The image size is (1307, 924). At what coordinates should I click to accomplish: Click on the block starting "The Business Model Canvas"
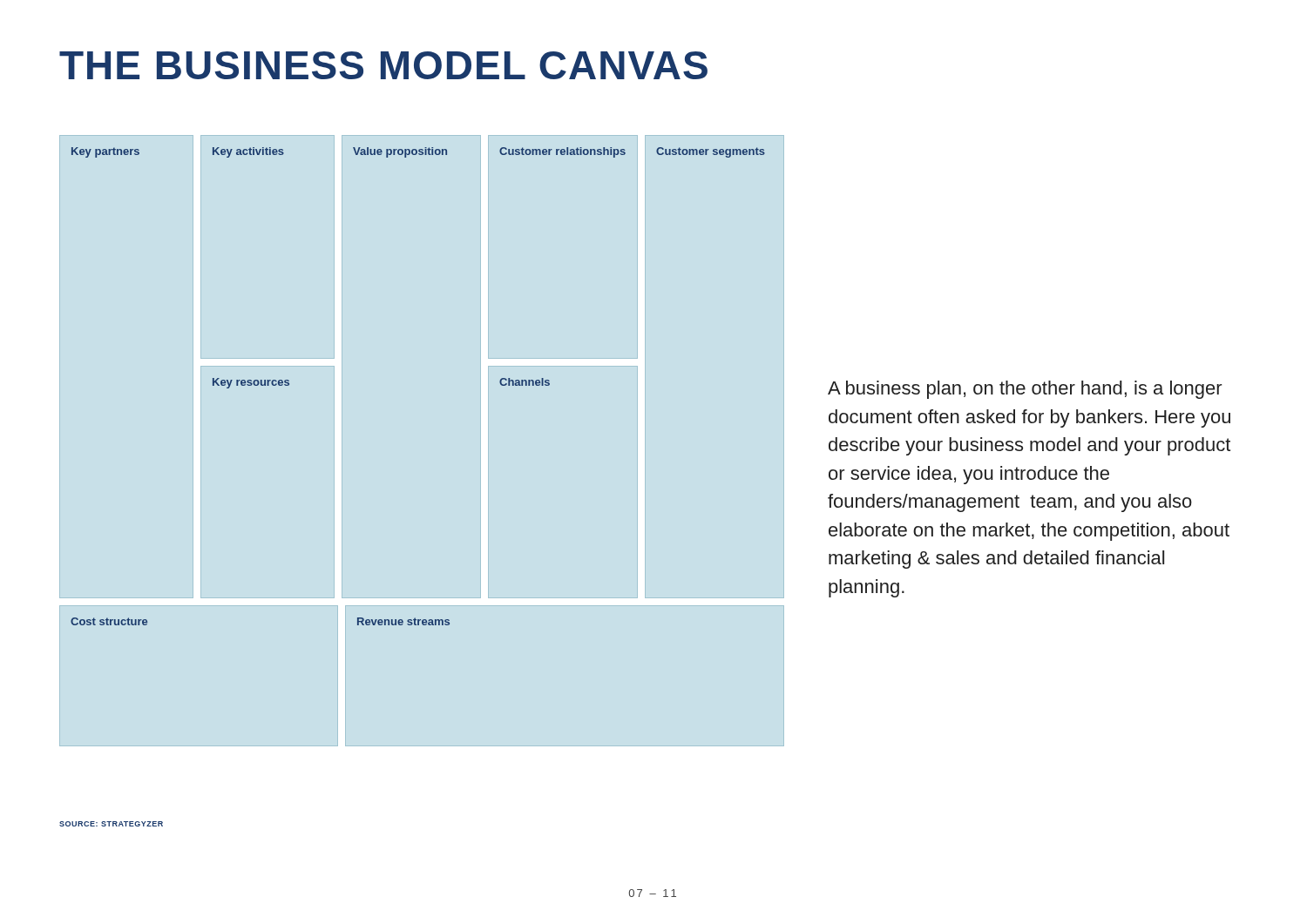pyautogui.click(x=385, y=65)
